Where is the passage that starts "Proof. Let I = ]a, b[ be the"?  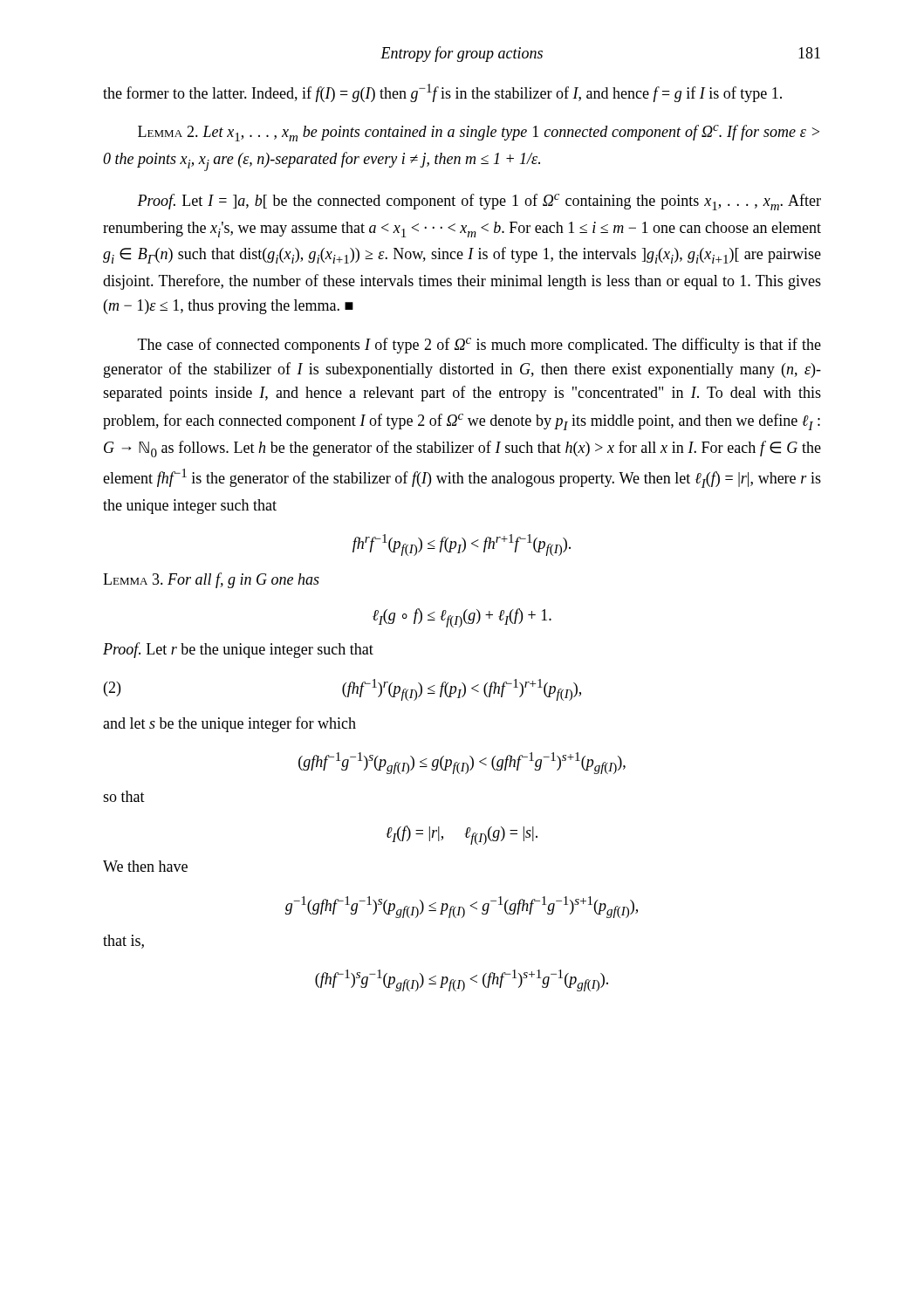coord(462,252)
